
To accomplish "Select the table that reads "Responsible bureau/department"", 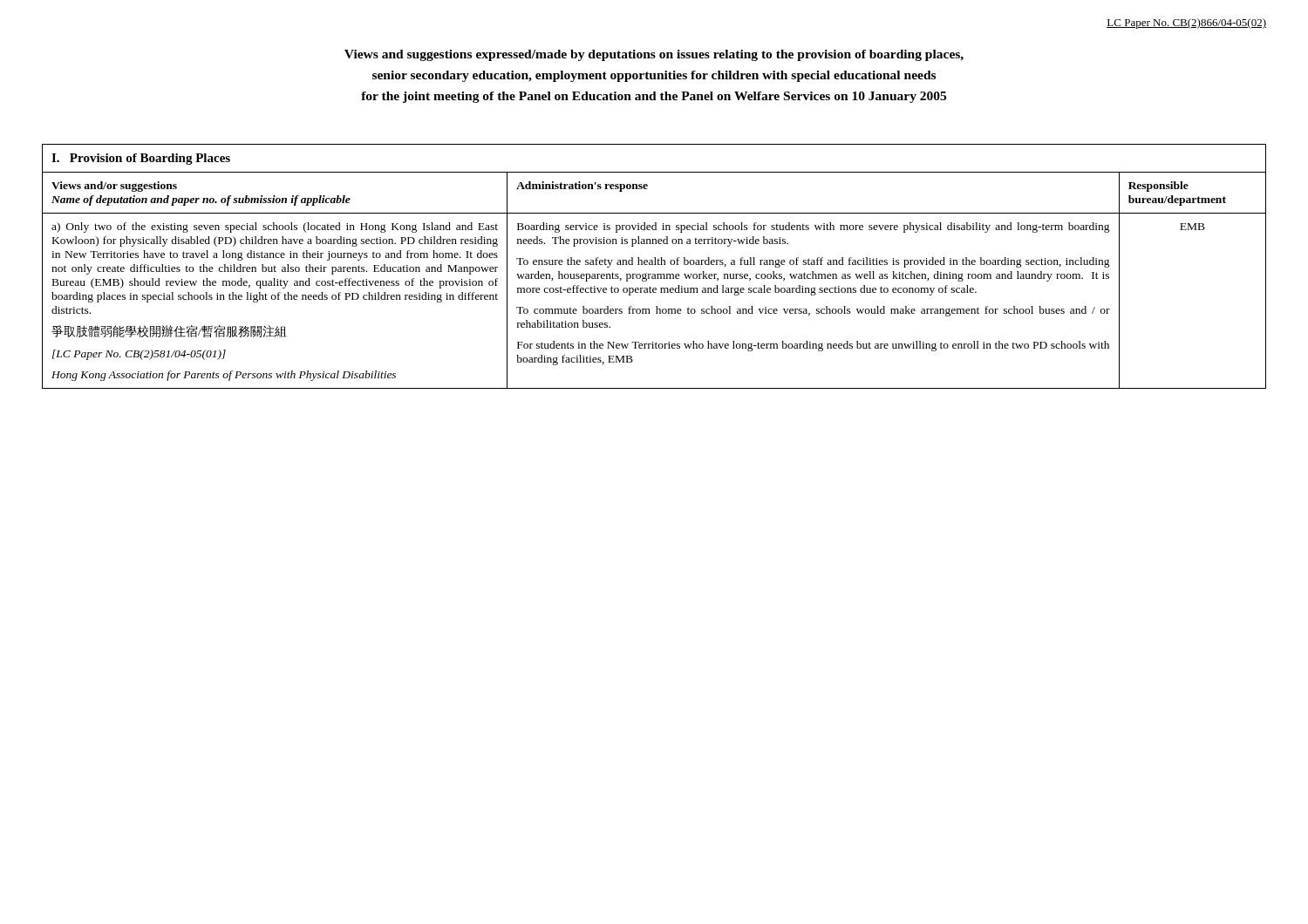I will pyautogui.click(x=654, y=526).
